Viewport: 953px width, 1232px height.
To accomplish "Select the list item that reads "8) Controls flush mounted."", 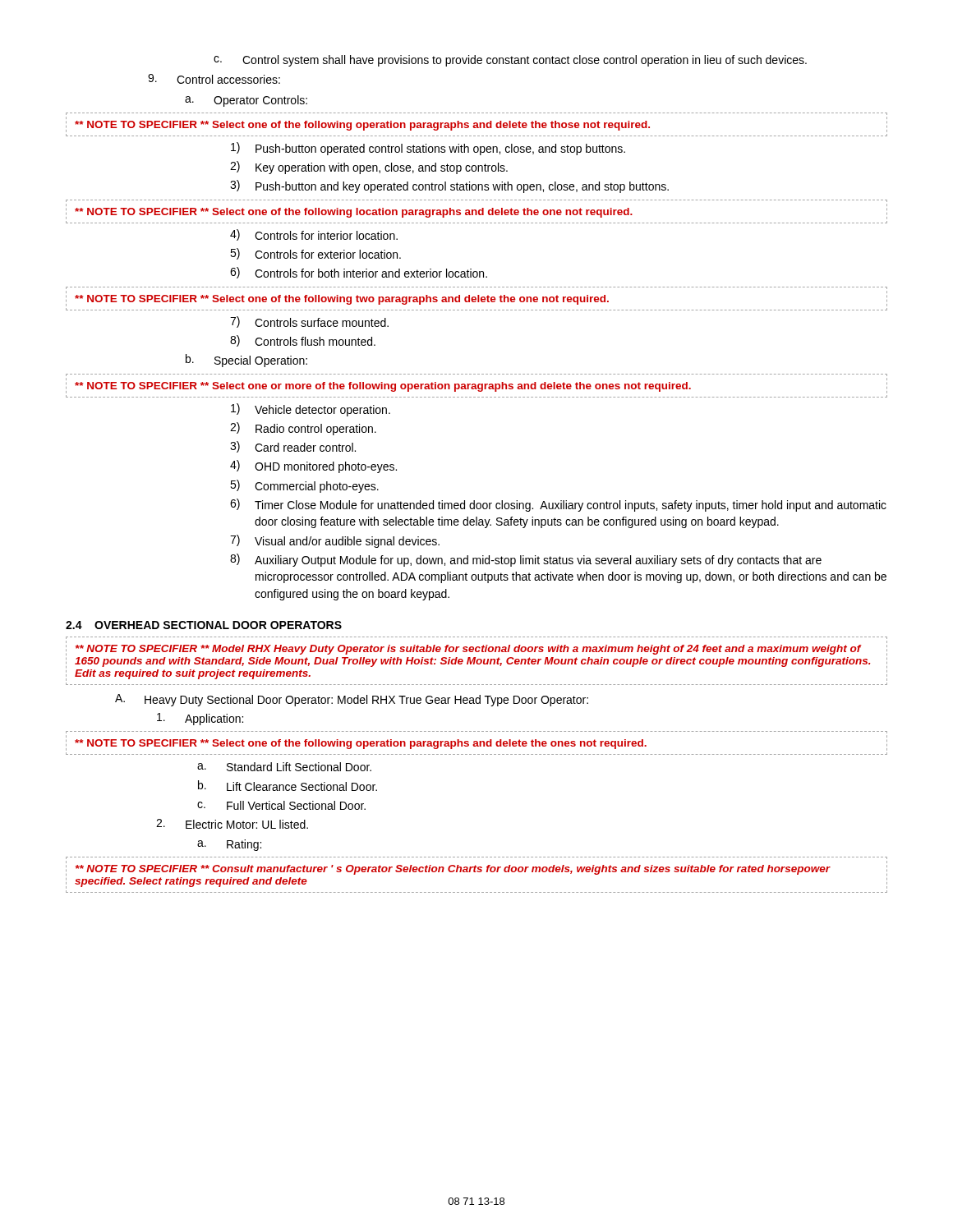I will click(303, 341).
